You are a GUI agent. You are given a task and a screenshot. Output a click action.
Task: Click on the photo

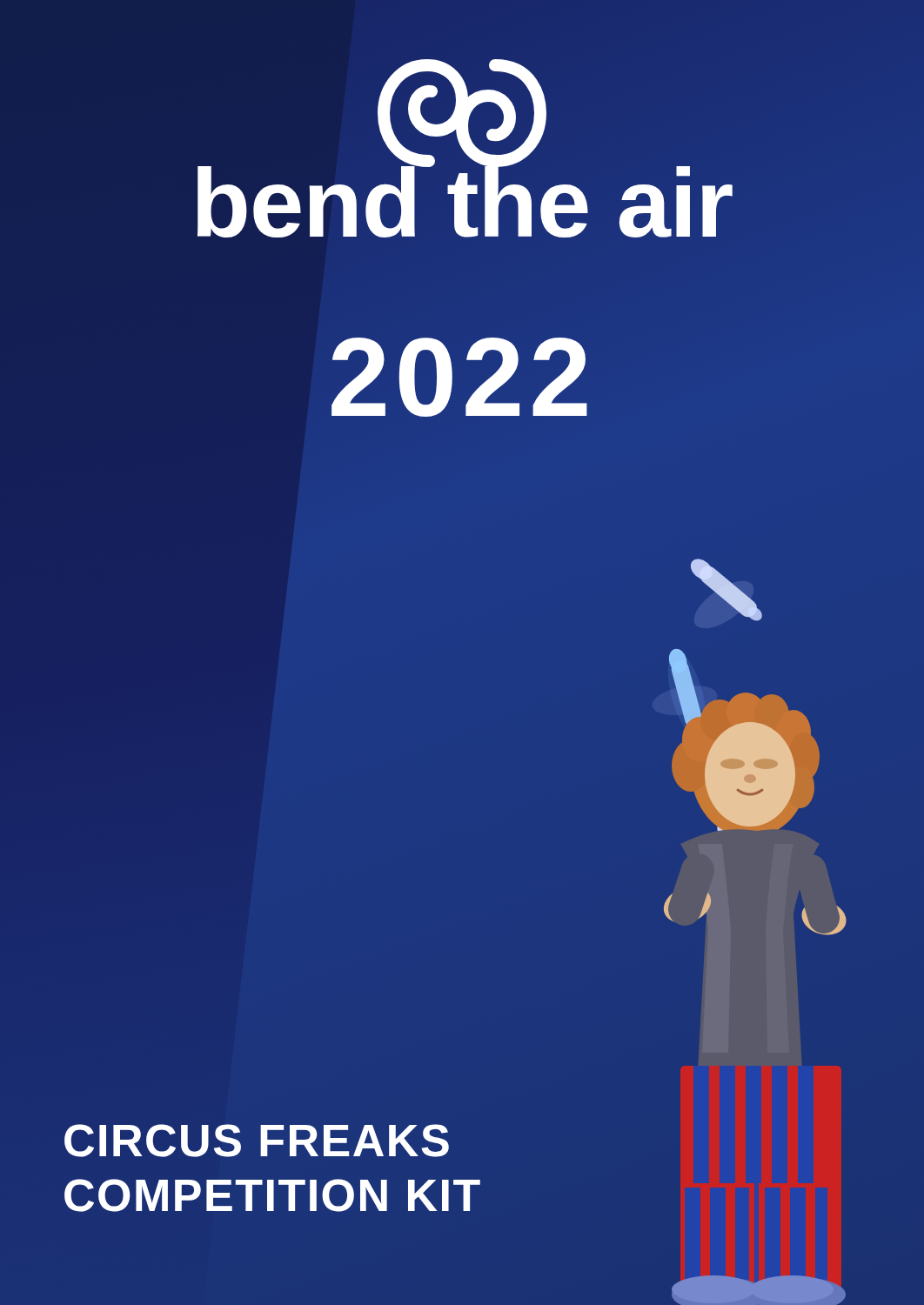[676, 874]
